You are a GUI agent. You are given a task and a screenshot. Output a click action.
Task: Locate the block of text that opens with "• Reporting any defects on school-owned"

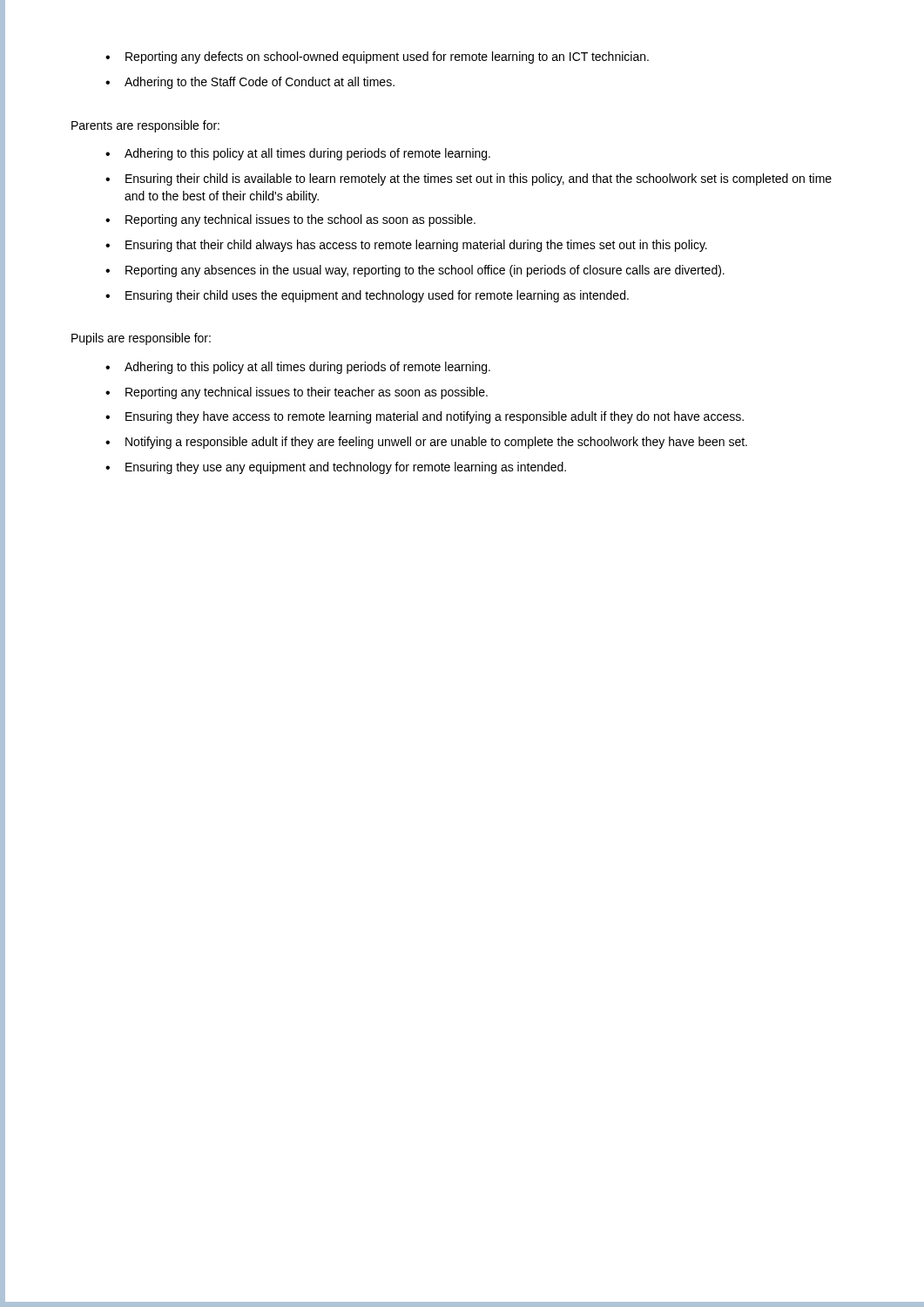(480, 57)
